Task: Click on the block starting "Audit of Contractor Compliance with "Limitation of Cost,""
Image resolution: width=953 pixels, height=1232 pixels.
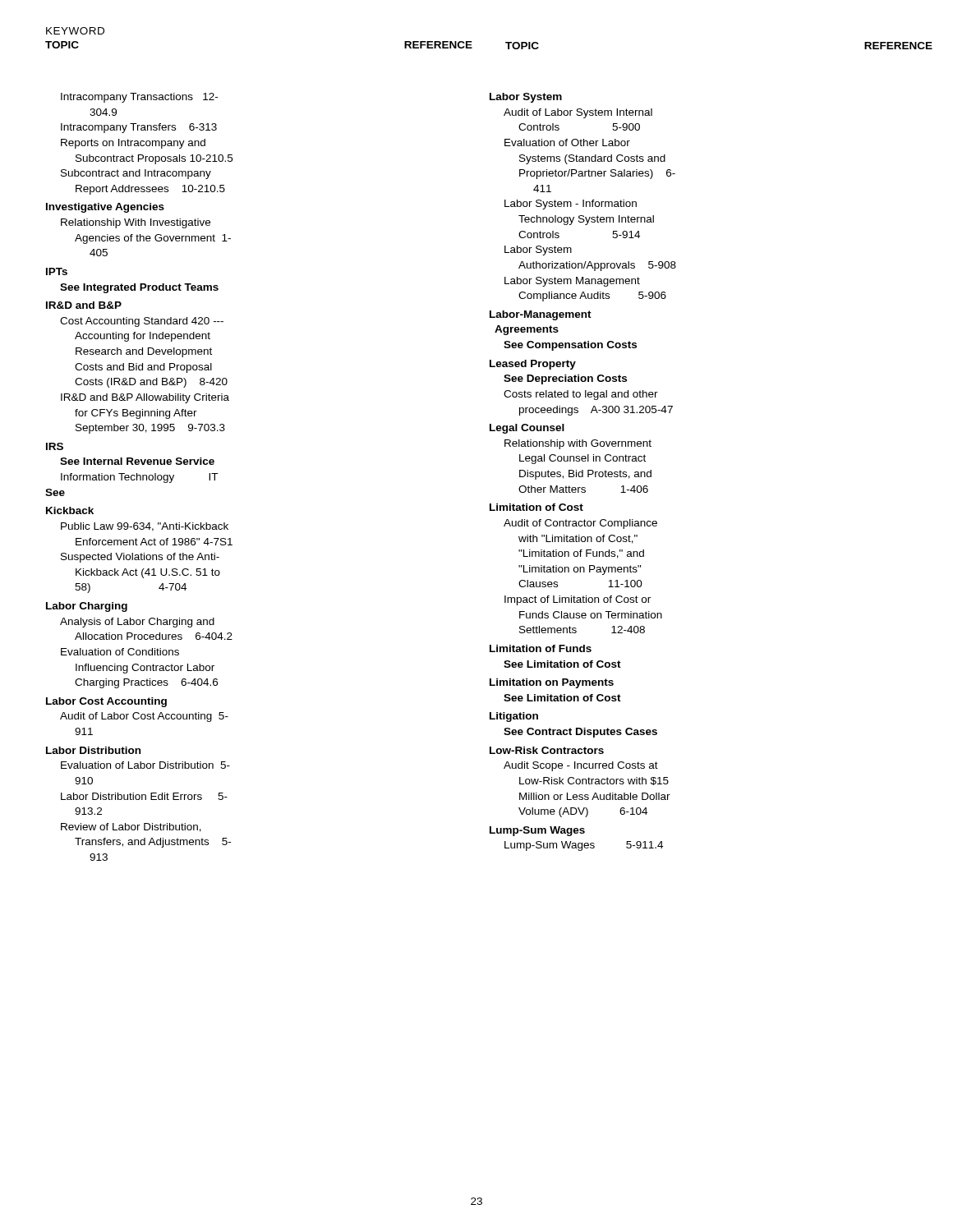Action: [x=580, y=524]
